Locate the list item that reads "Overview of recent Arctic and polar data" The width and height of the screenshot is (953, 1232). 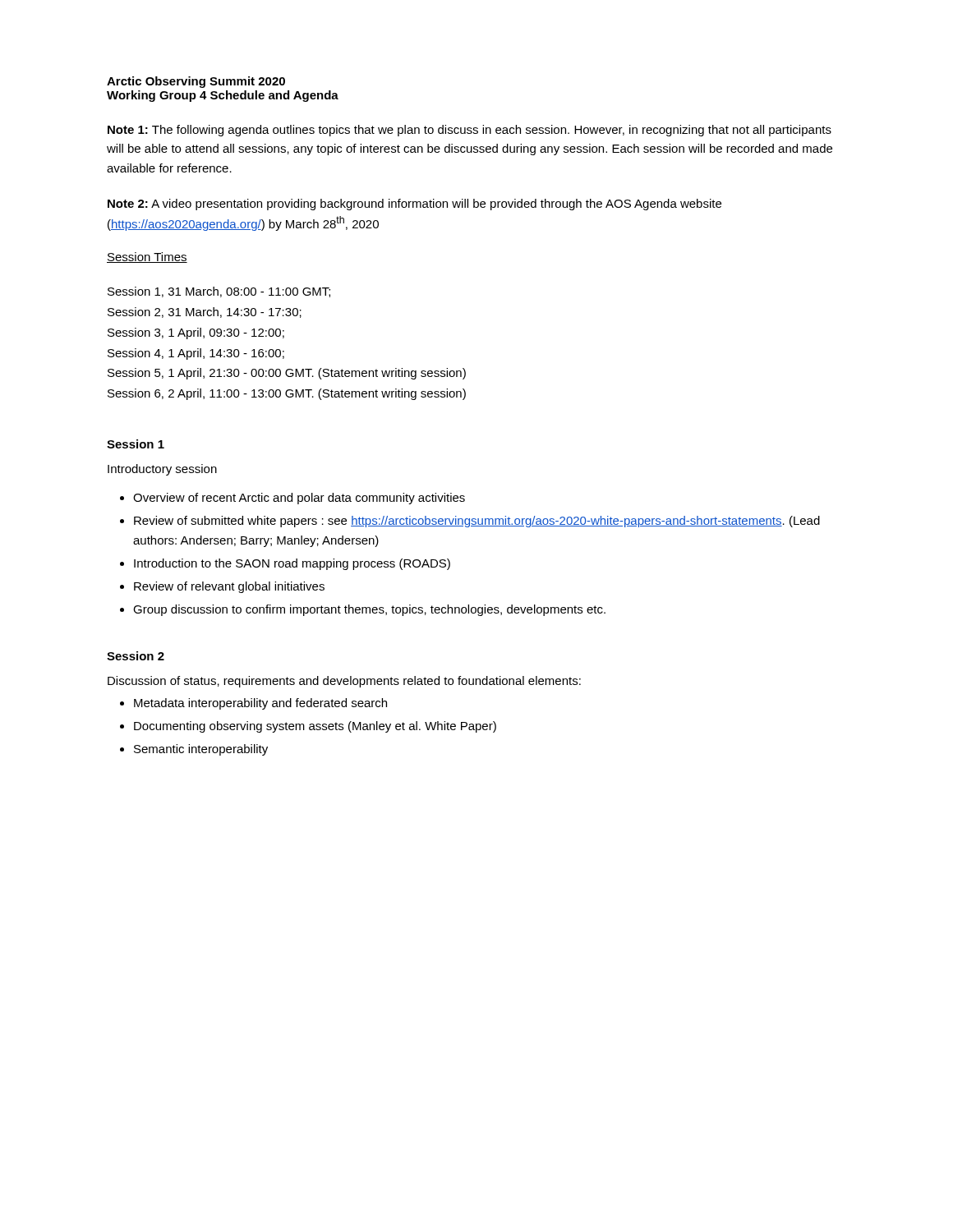(299, 497)
